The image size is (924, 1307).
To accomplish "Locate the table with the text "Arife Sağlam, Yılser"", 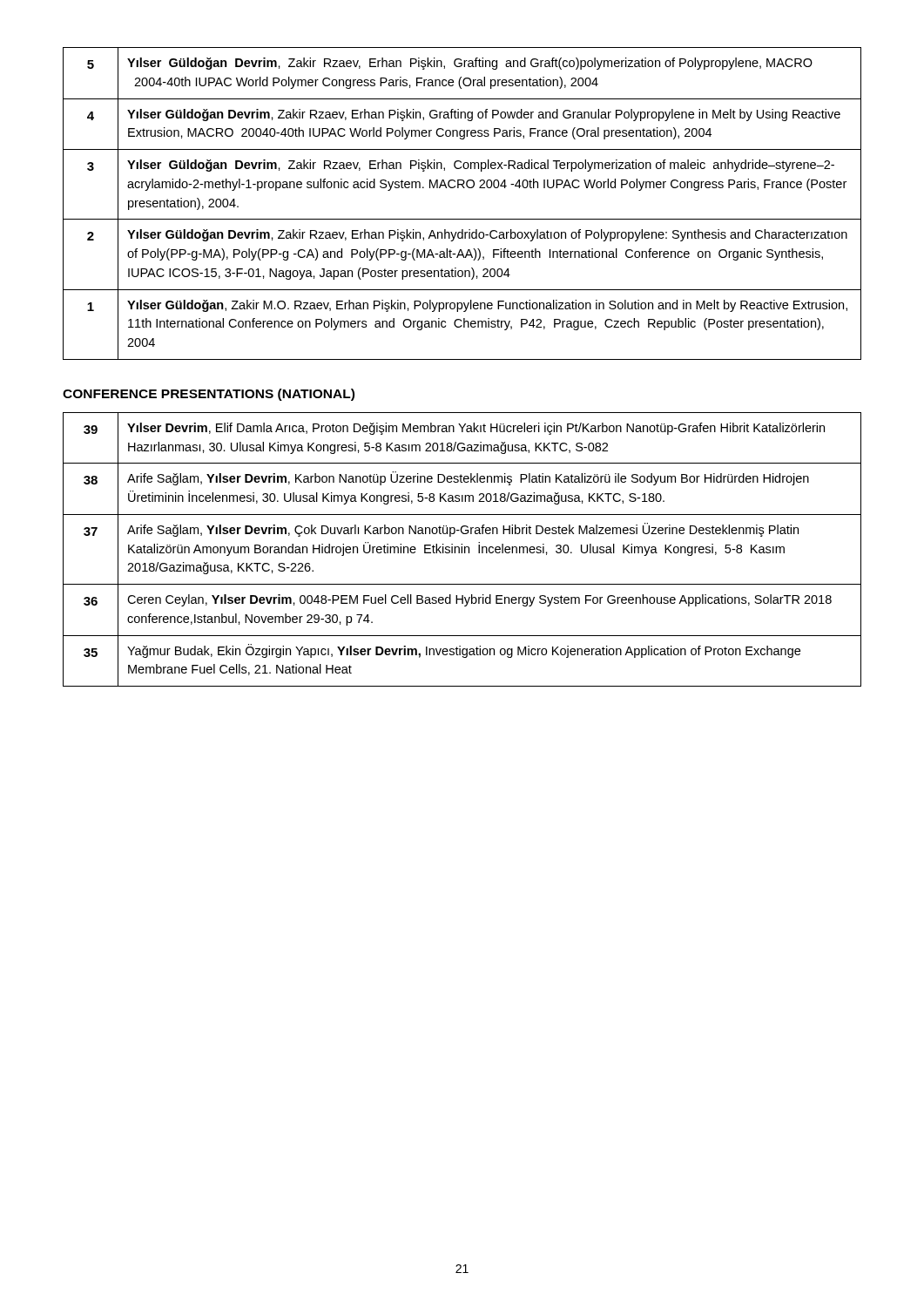I will (462, 549).
